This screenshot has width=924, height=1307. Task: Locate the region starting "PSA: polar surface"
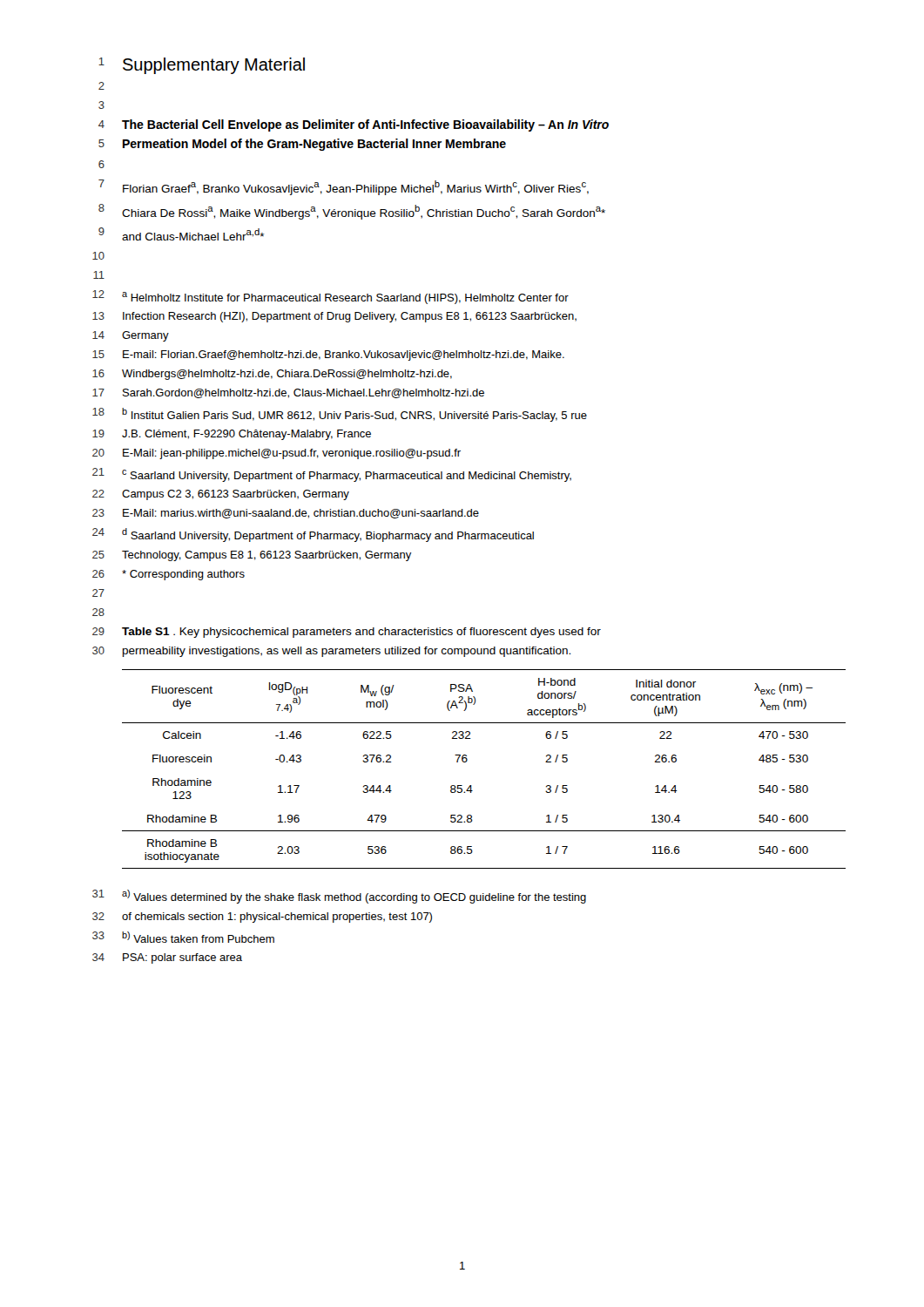(182, 957)
